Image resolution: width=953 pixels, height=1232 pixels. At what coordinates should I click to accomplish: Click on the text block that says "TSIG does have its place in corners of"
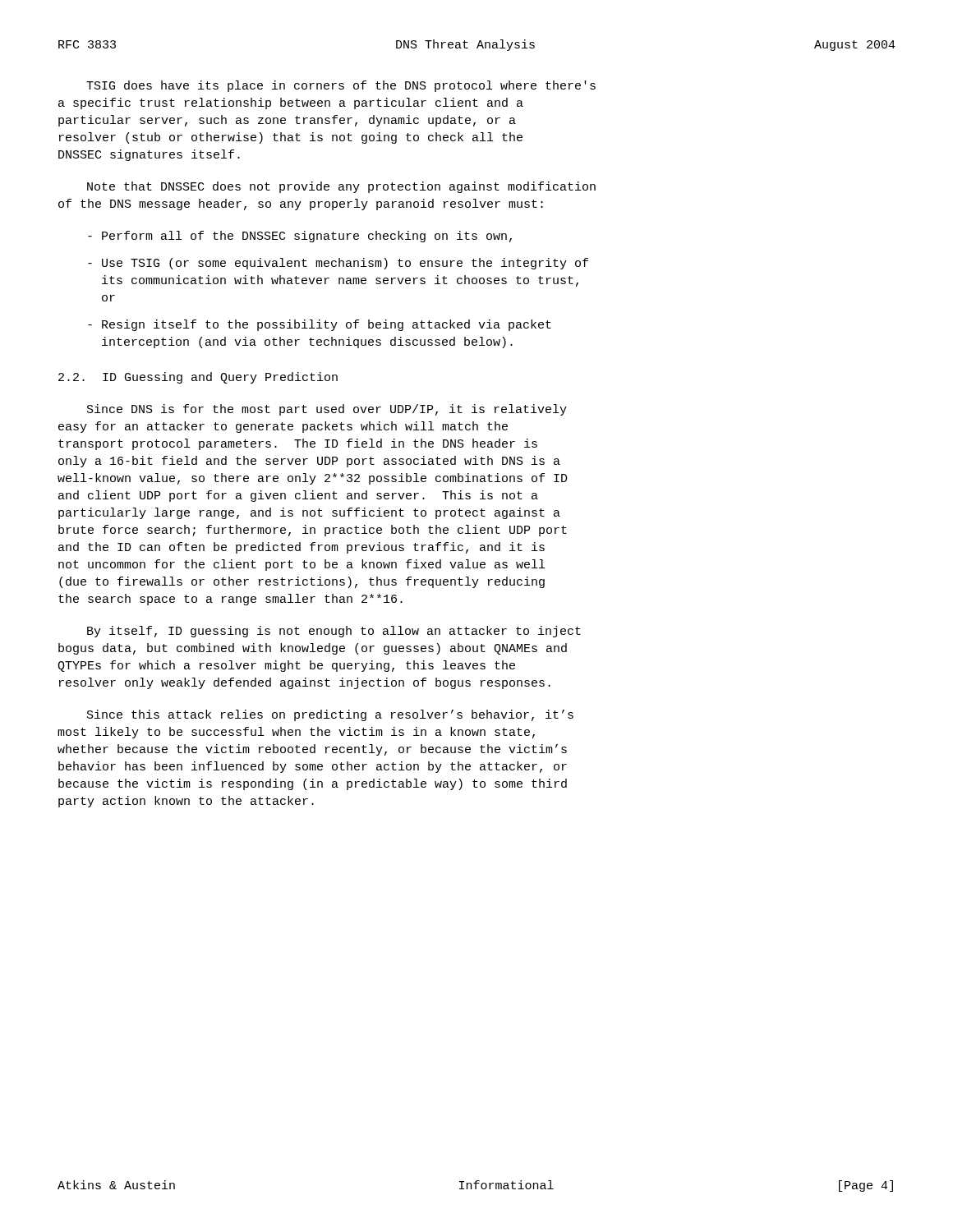(x=327, y=121)
